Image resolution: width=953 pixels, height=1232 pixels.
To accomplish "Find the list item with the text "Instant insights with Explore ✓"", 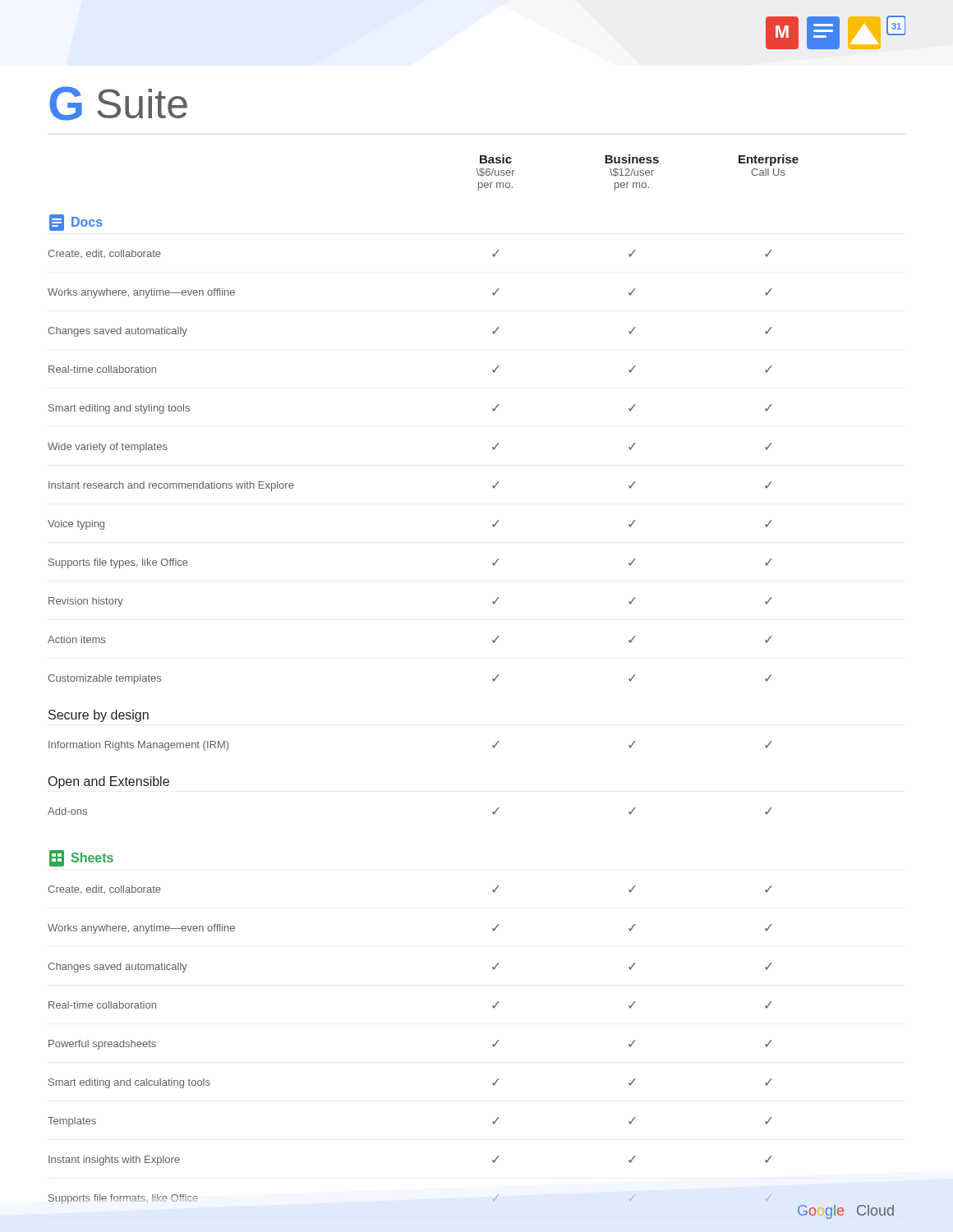I will click(x=112, y=1160).
